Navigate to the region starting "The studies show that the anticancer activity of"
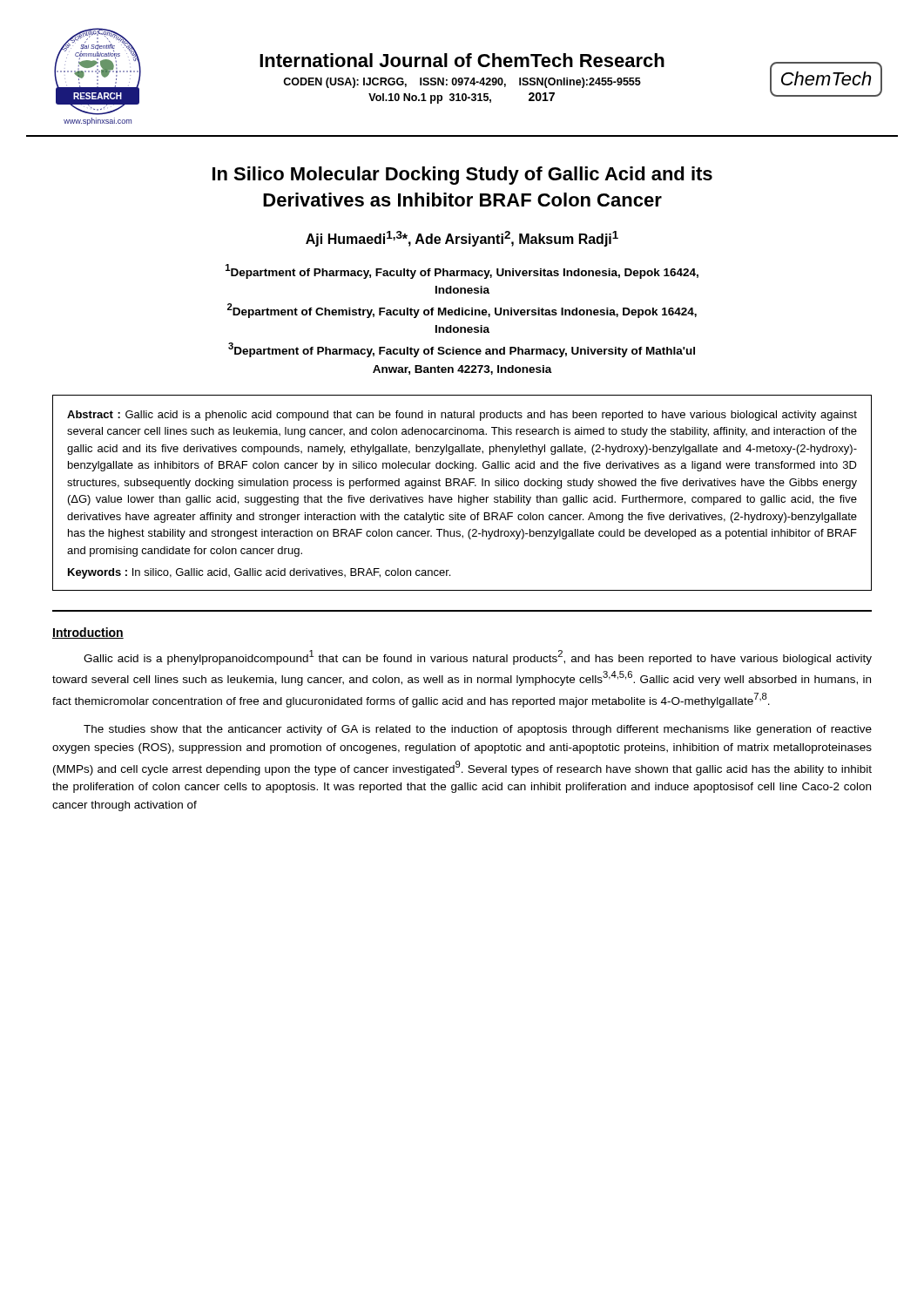The width and height of the screenshot is (924, 1307). [x=462, y=767]
